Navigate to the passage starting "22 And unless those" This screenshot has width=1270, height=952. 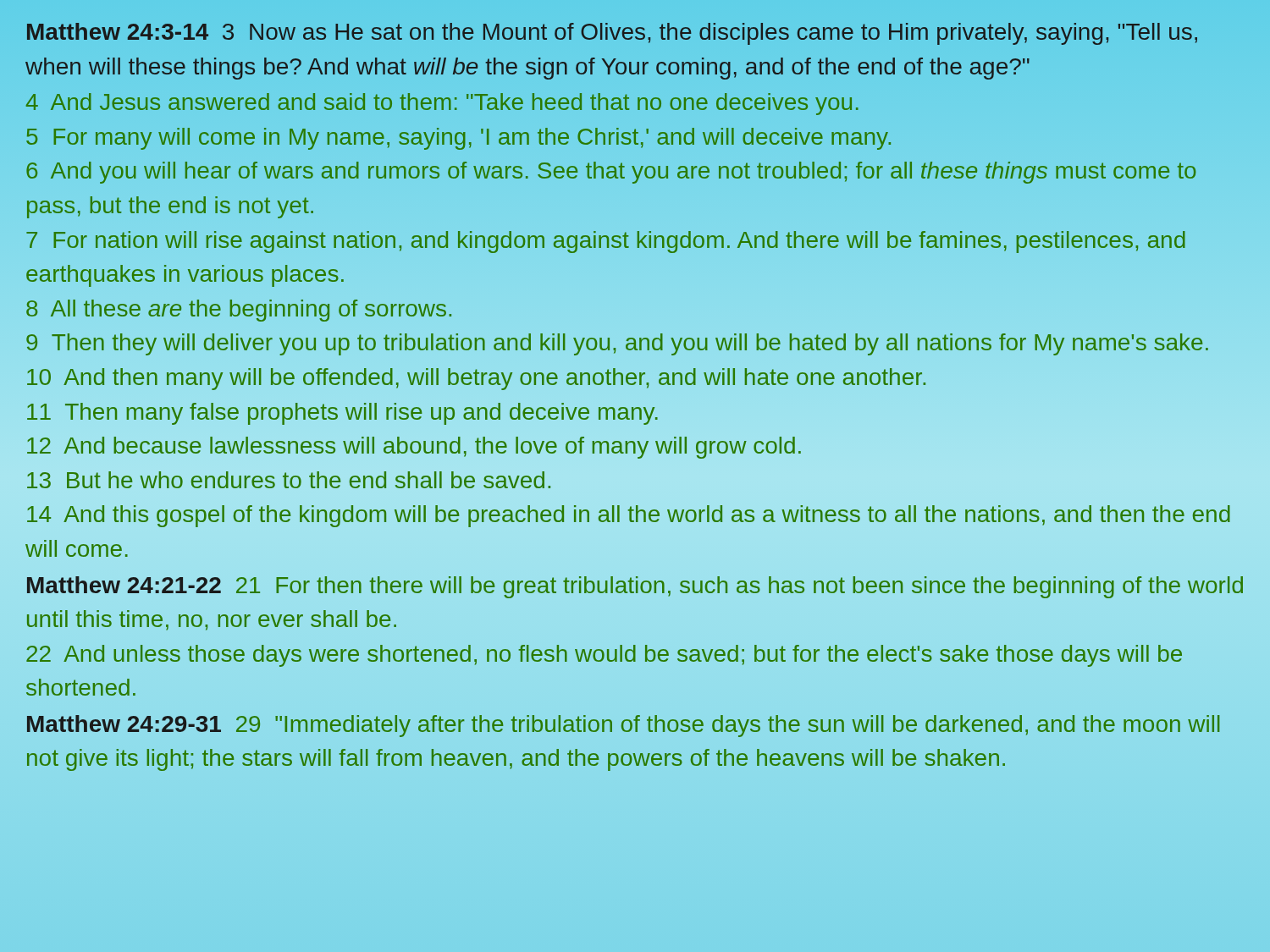click(x=604, y=671)
